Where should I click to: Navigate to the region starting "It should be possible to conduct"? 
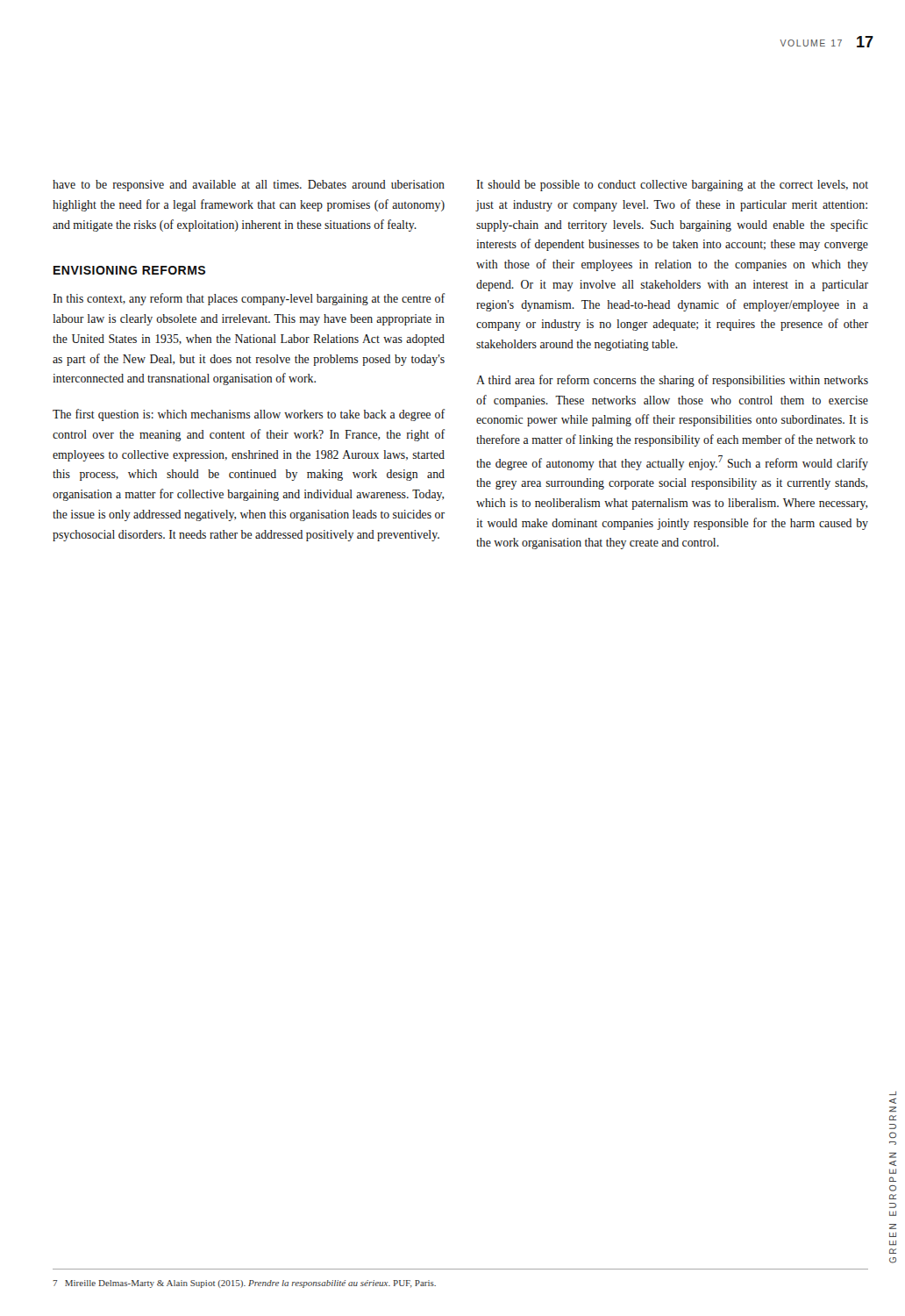click(672, 265)
